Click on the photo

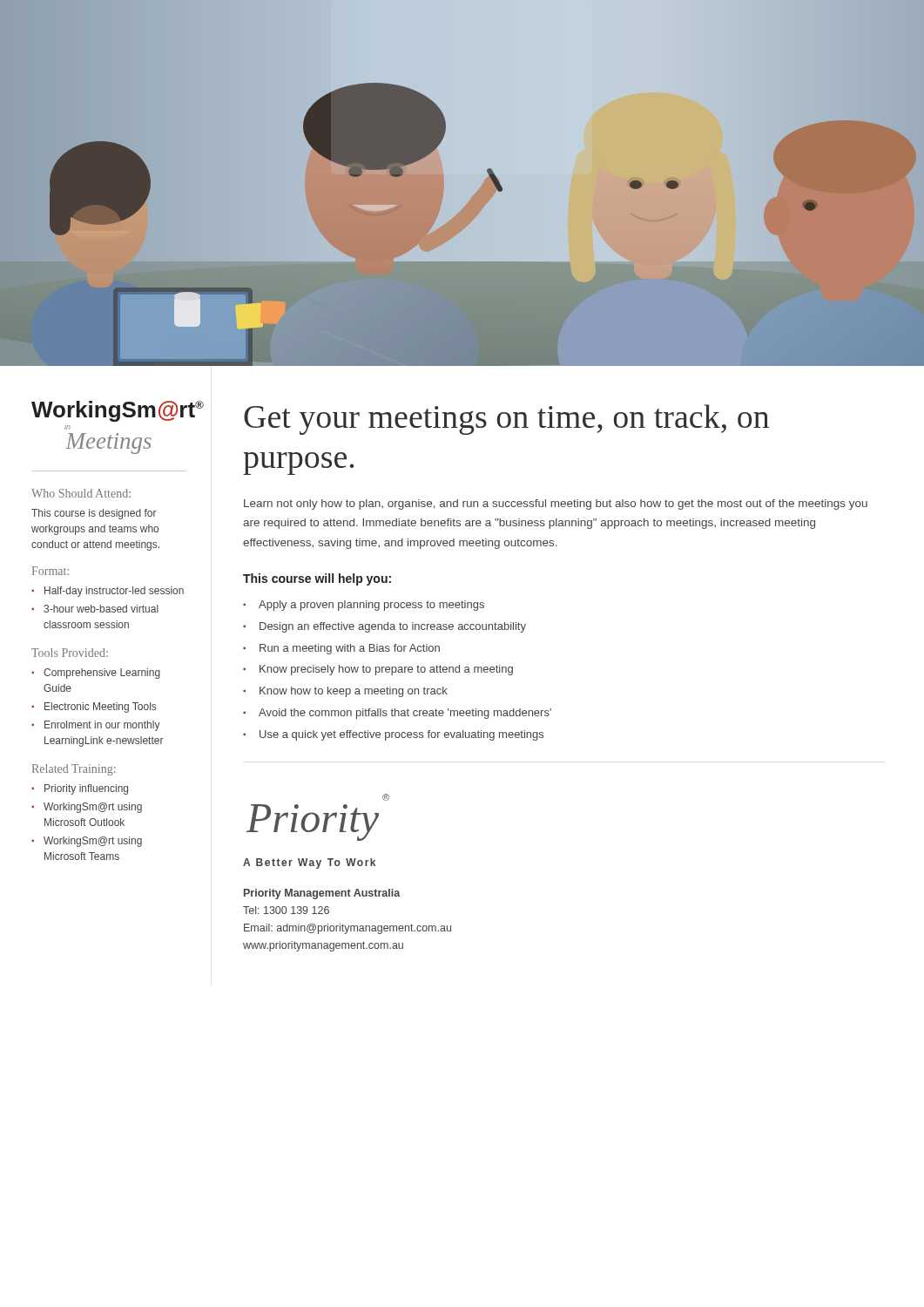(x=462, y=183)
